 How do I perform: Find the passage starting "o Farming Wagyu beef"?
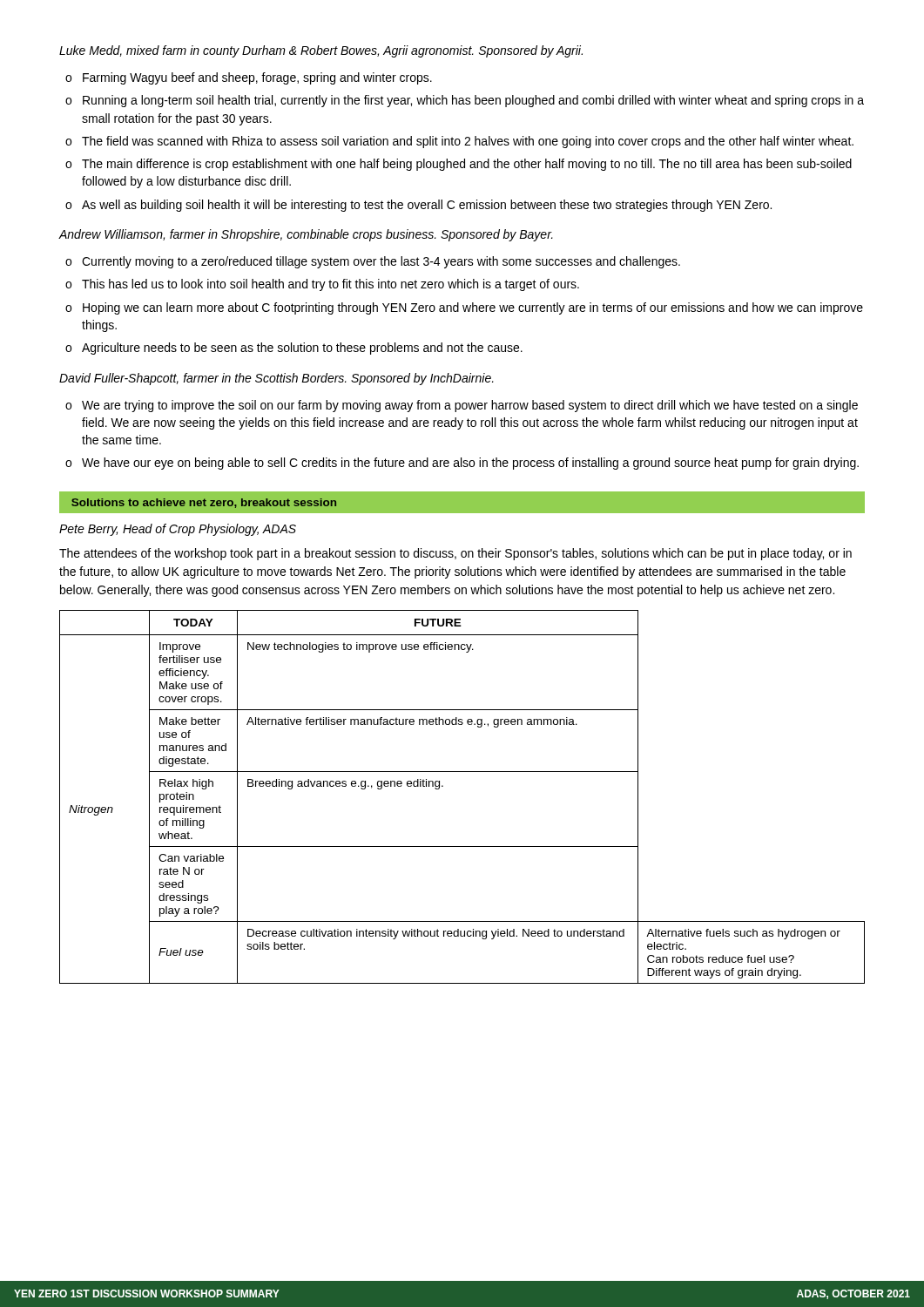pyautogui.click(x=249, y=78)
